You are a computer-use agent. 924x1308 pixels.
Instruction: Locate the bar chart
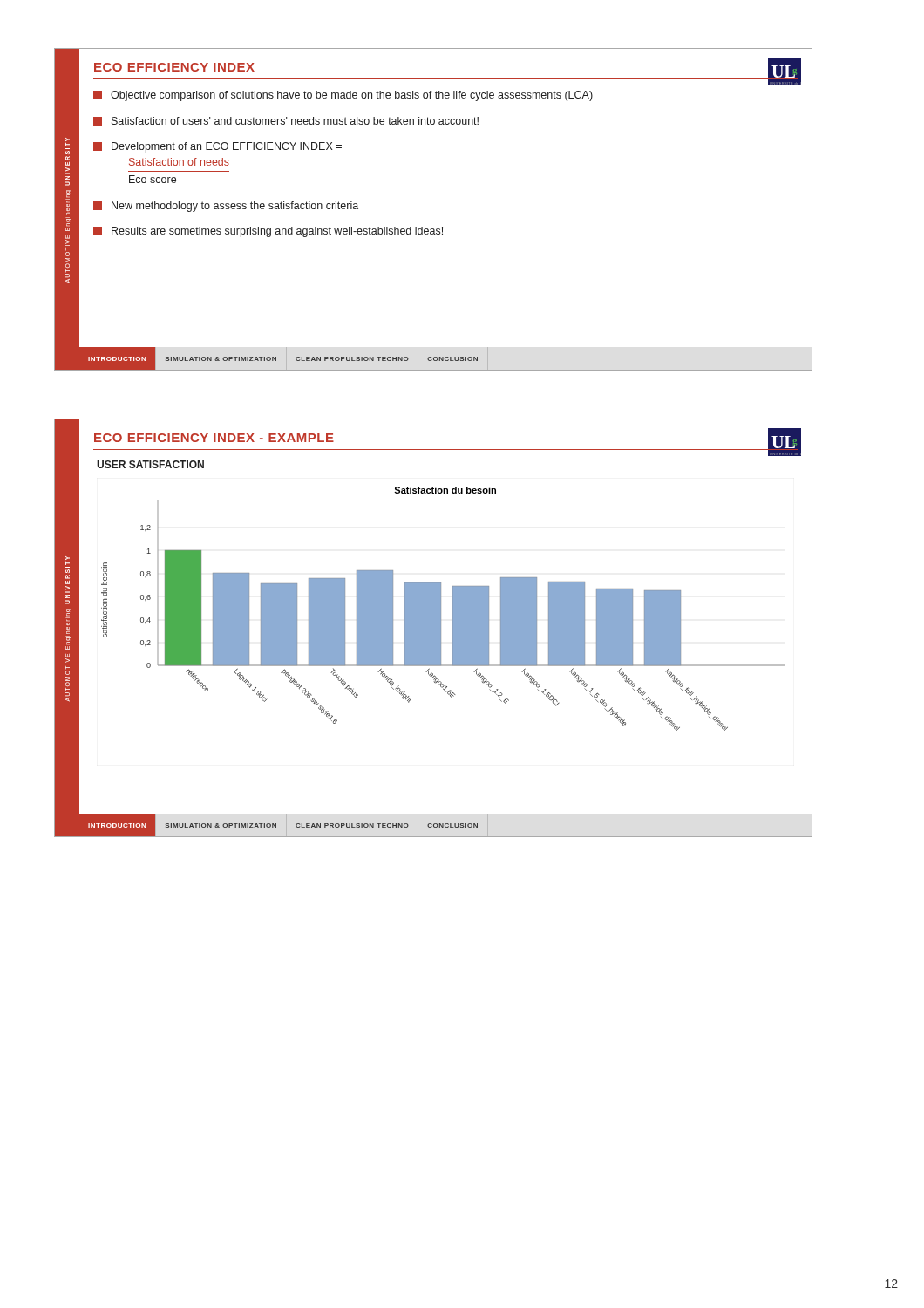447,623
